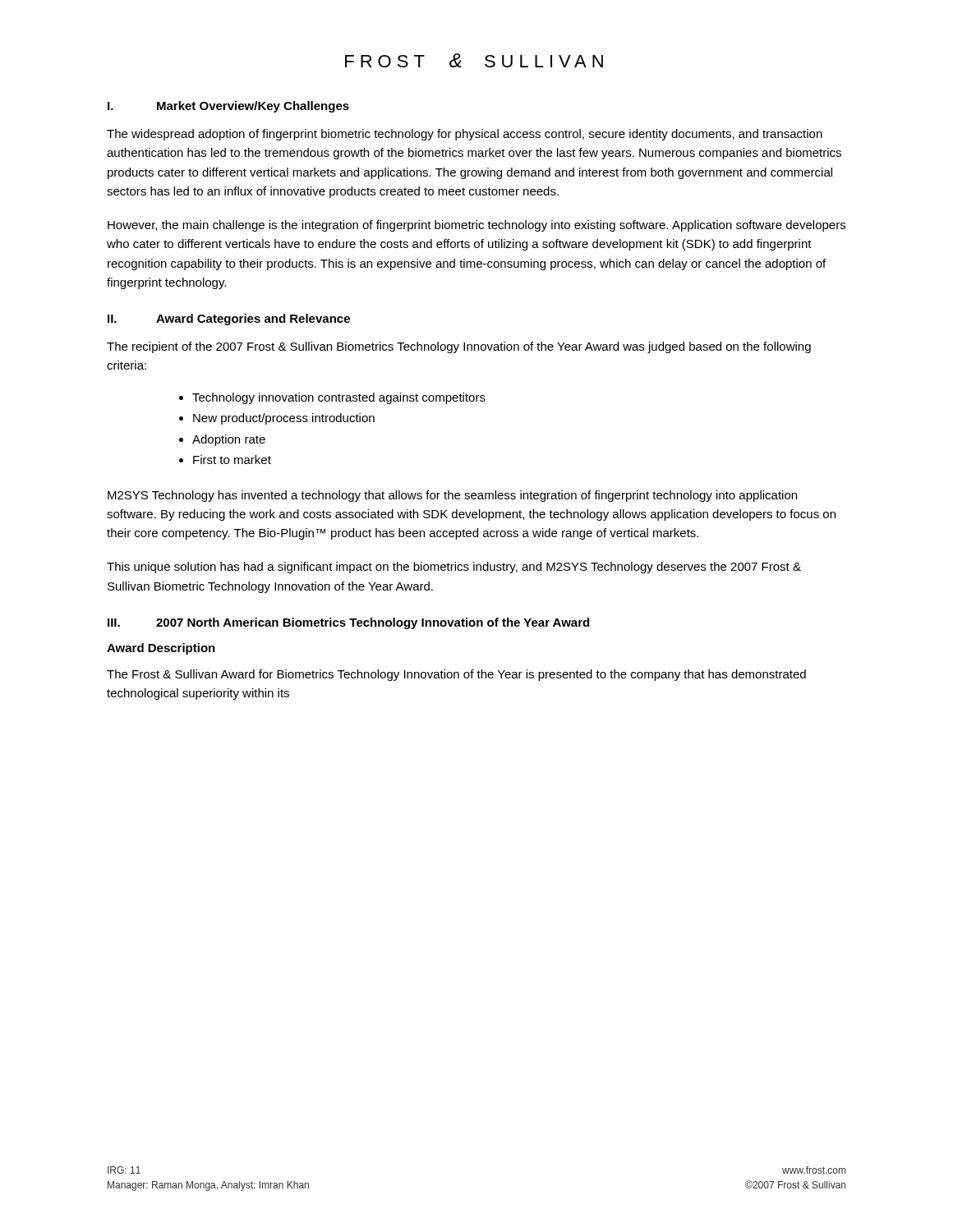953x1232 pixels.
Task: Point to "Technology innovation contrasted against competitors"
Action: (x=332, y=398)
